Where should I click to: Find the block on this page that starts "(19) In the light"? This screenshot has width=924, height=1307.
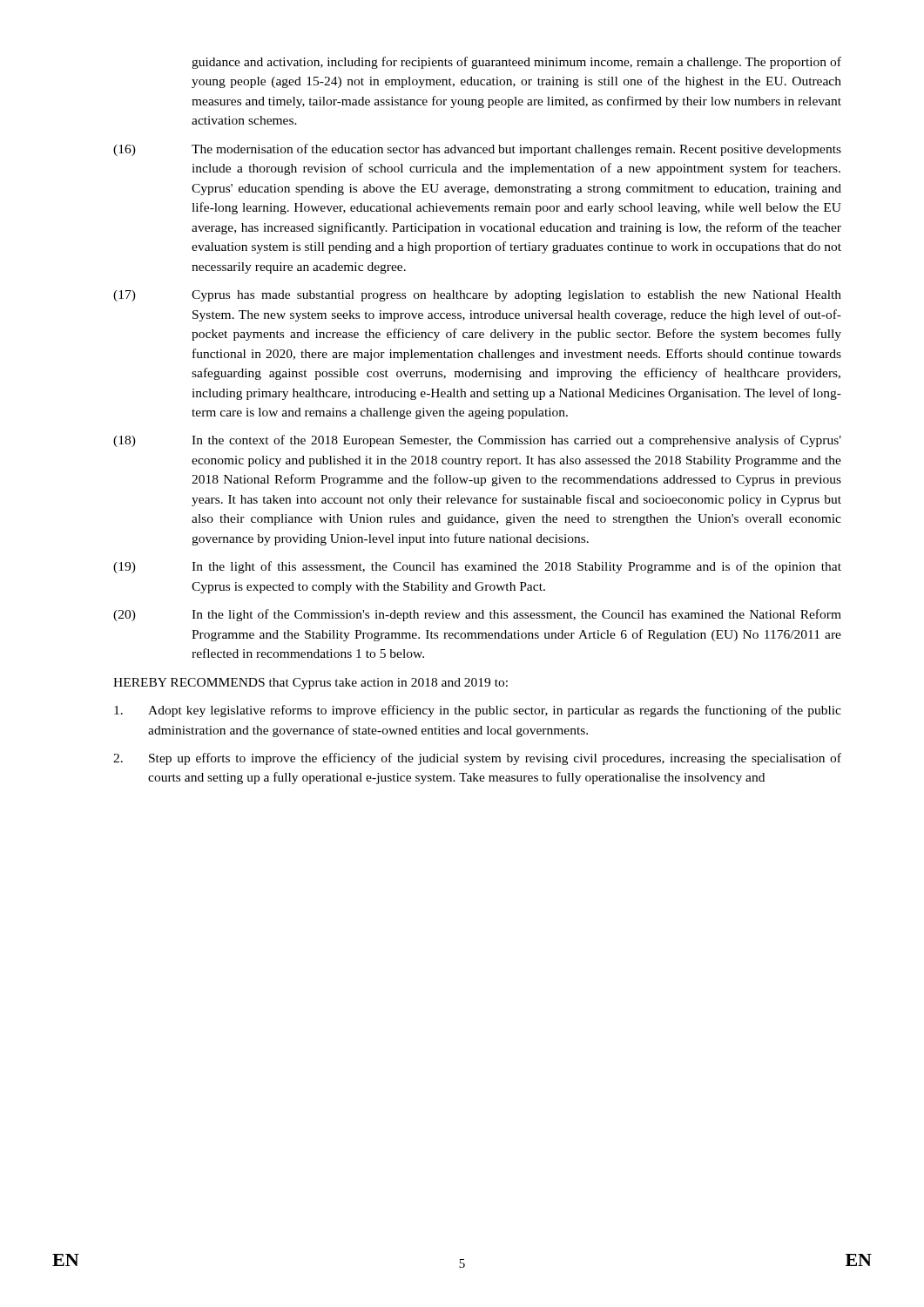[x=477, y=577]
